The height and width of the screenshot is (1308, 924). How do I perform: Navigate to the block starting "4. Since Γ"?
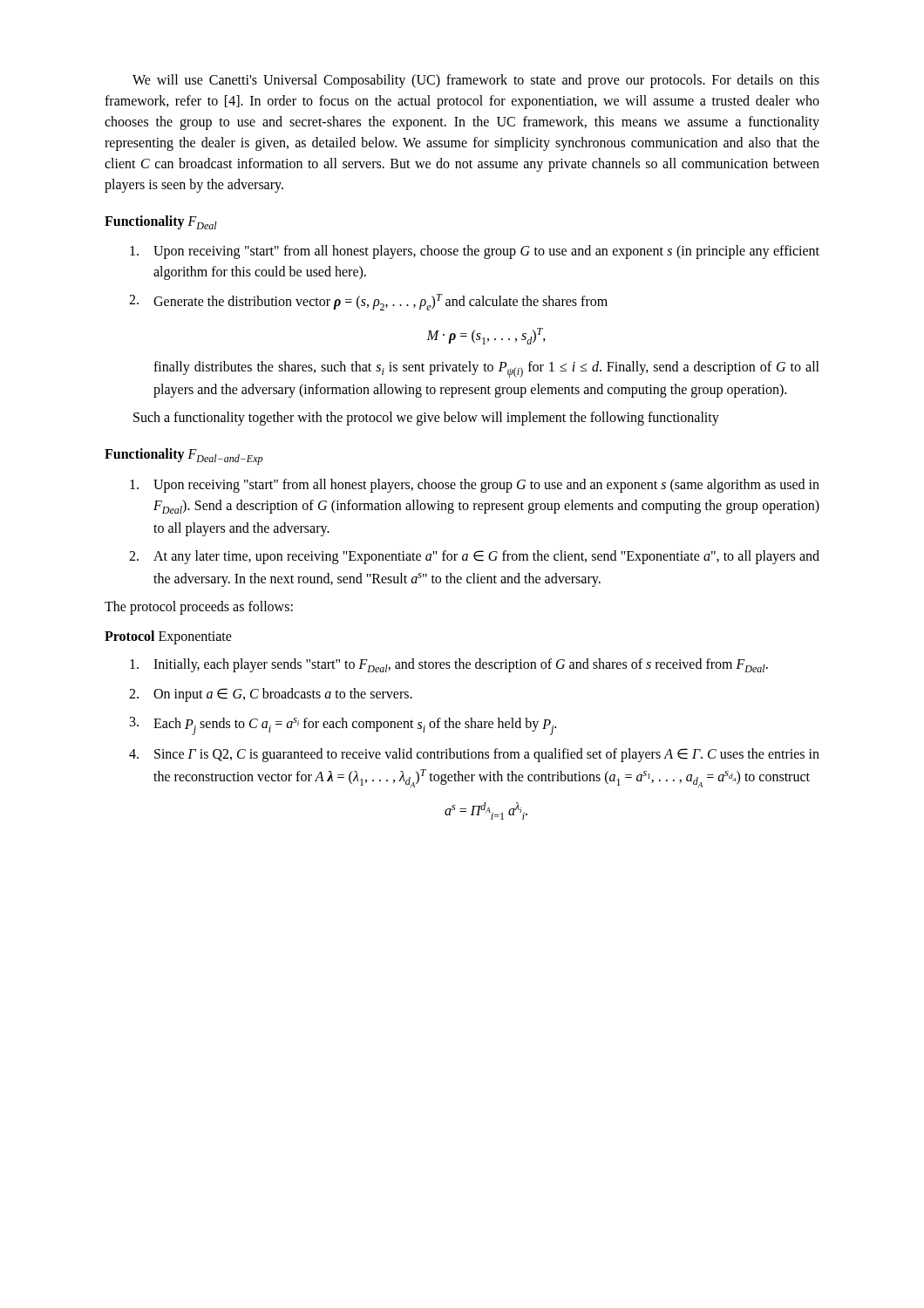[x=474, y=788]
